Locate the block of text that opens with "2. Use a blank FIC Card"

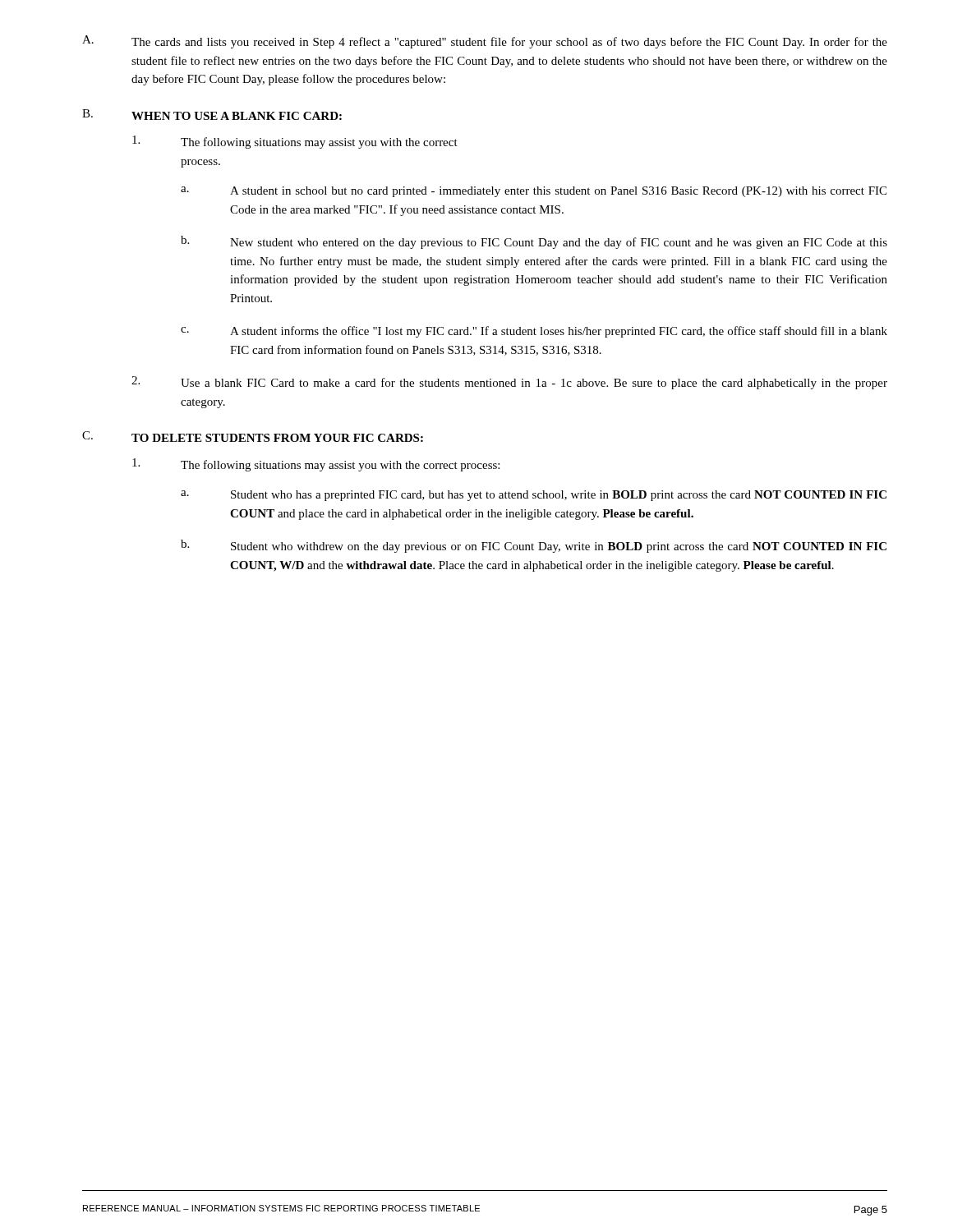coord(509,392)
